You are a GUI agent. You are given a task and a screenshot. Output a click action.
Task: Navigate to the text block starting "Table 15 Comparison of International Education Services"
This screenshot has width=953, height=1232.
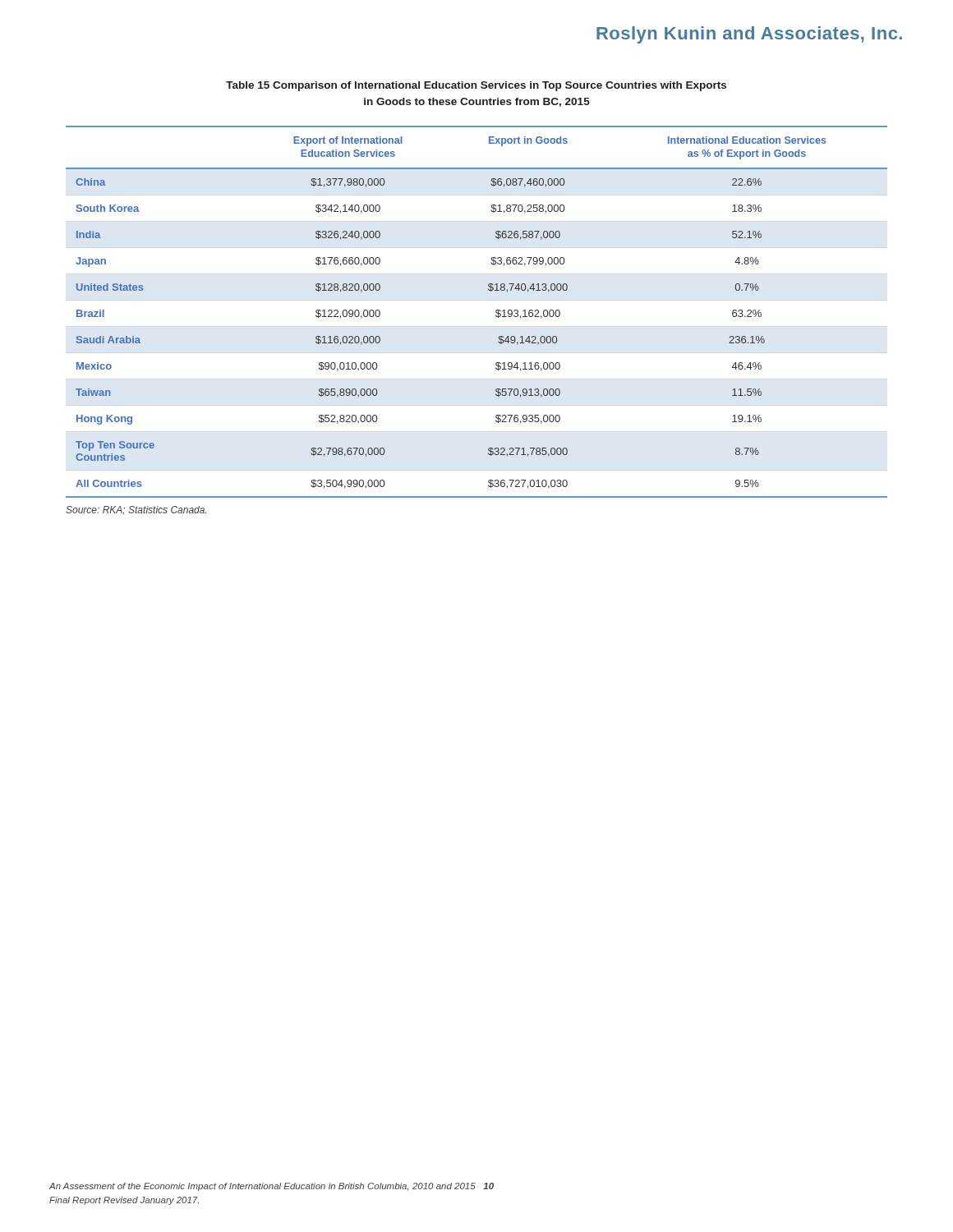pyautogui.click(x=476, y=93)
